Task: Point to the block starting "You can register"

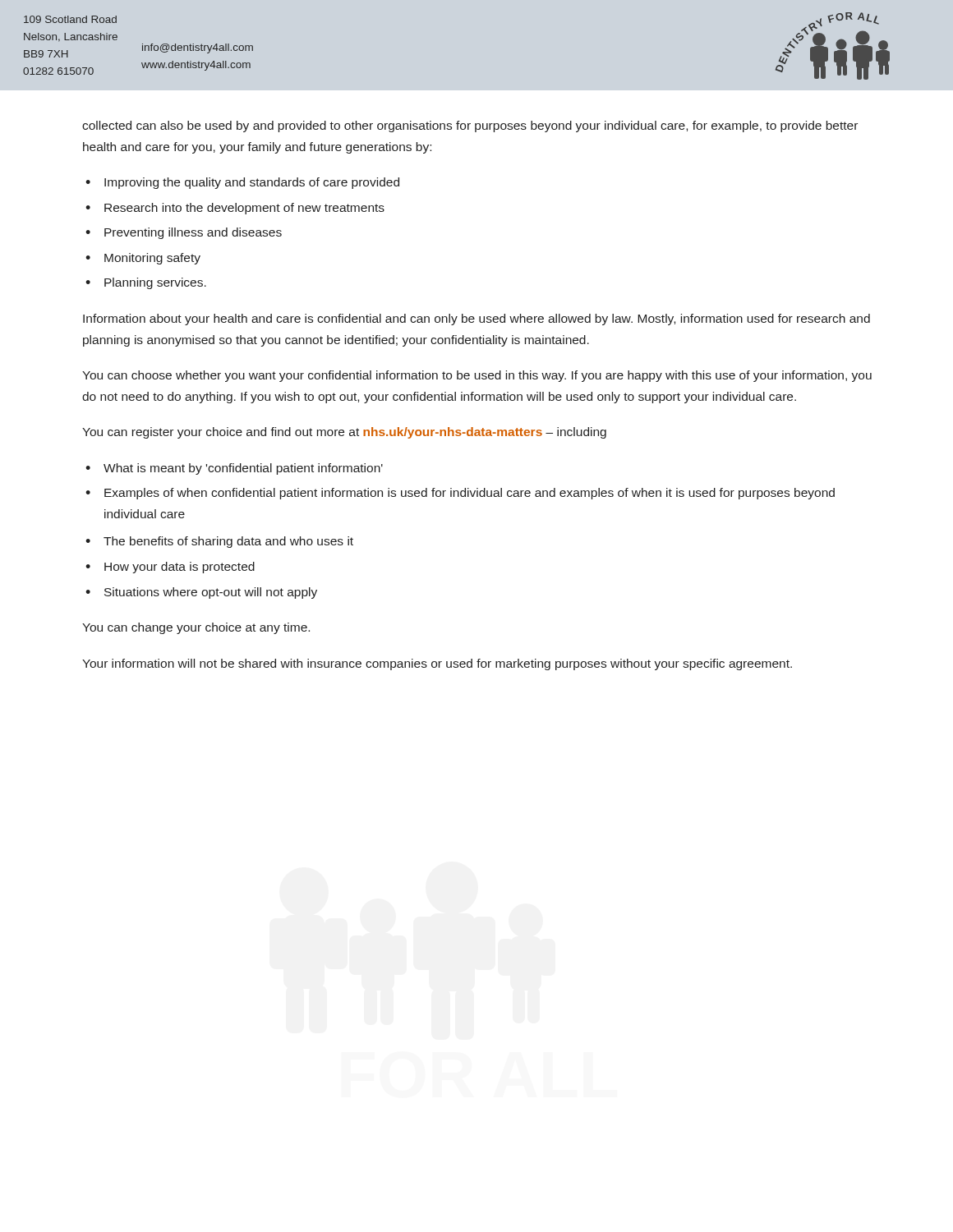Action: tap(345, 432)
